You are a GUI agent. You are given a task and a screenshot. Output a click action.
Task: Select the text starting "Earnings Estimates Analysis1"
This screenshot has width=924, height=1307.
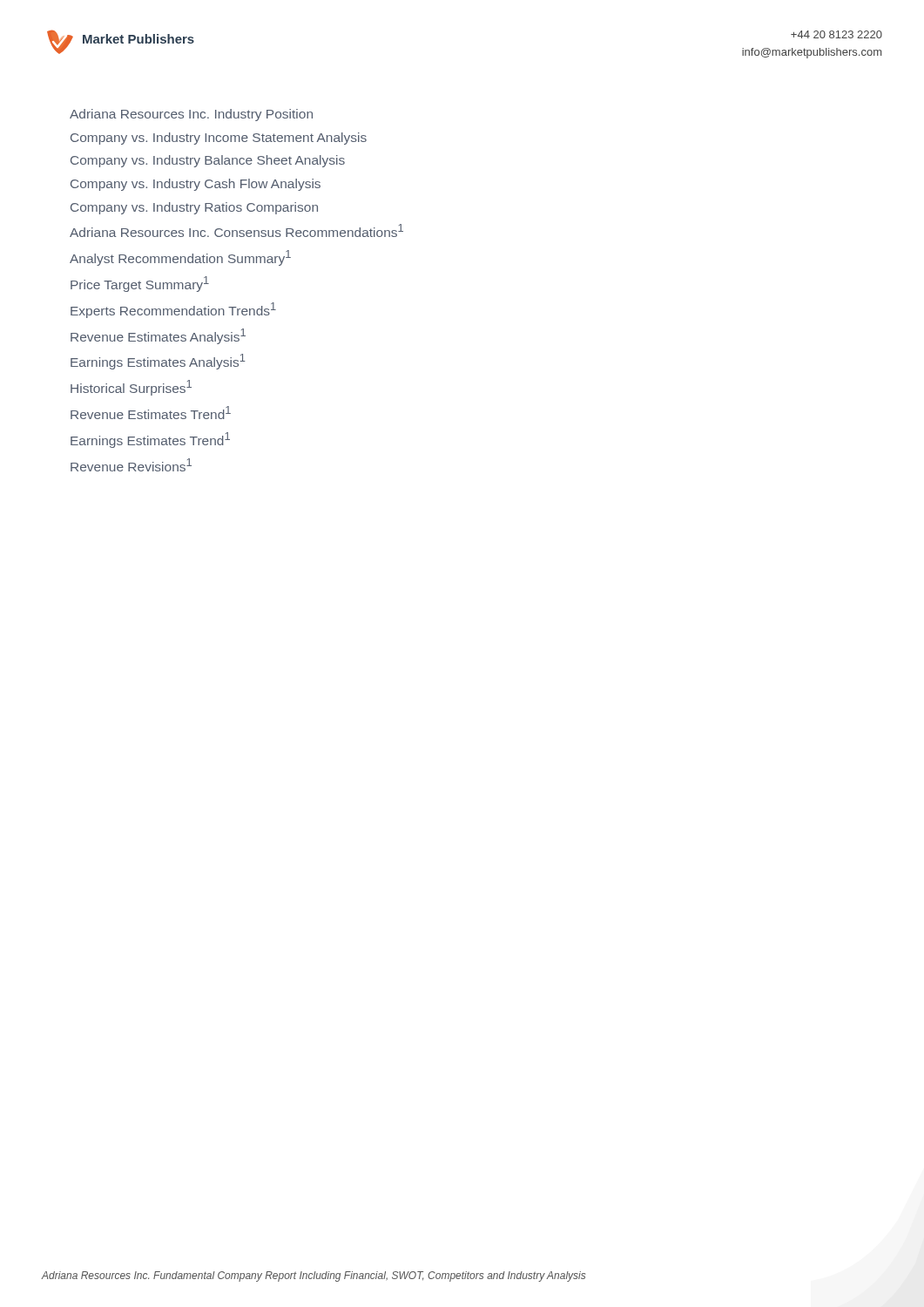click(x=158, y=361)
